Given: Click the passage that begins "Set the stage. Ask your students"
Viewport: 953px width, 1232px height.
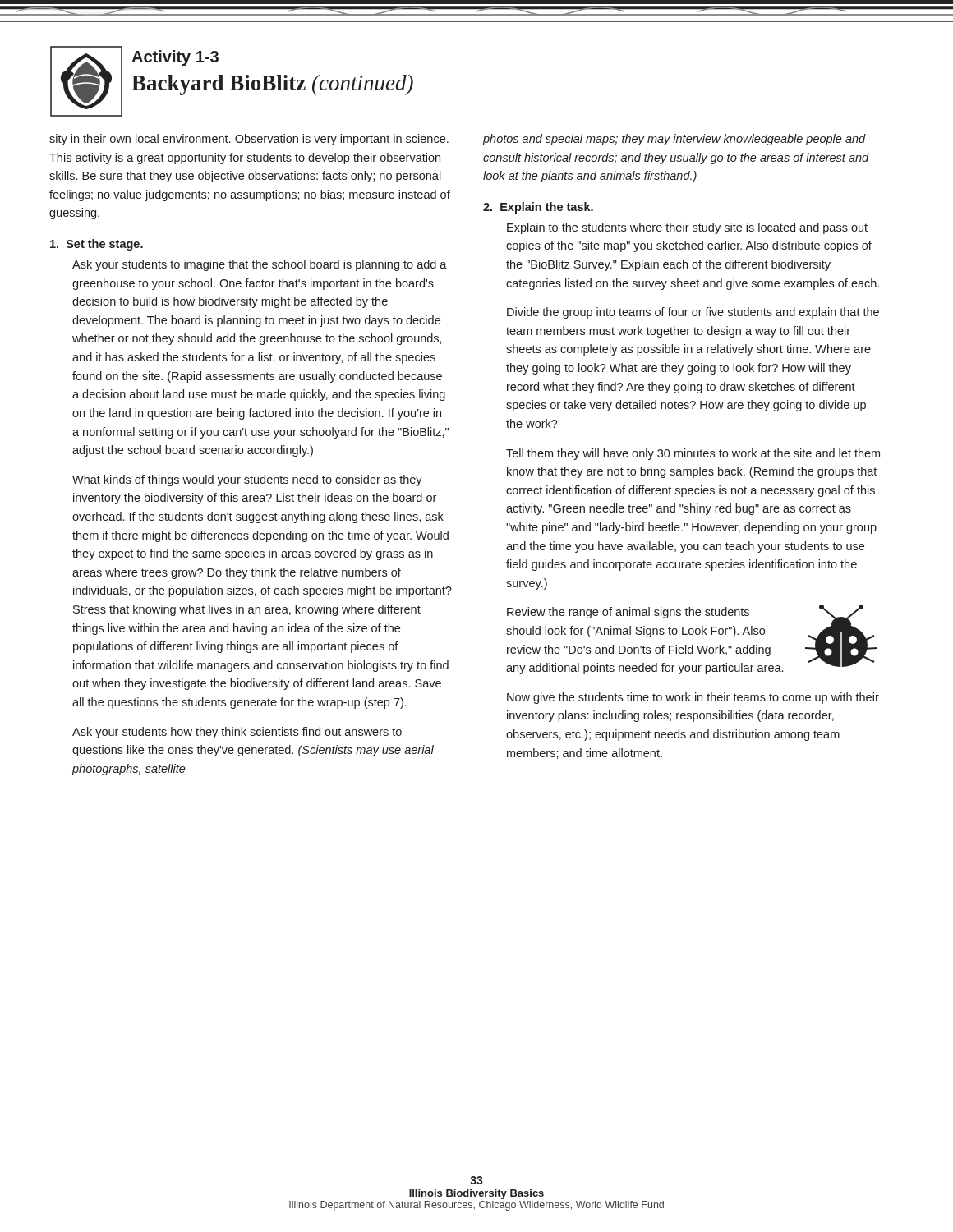Looking at the screenshot, I should [x=251, y=508].
